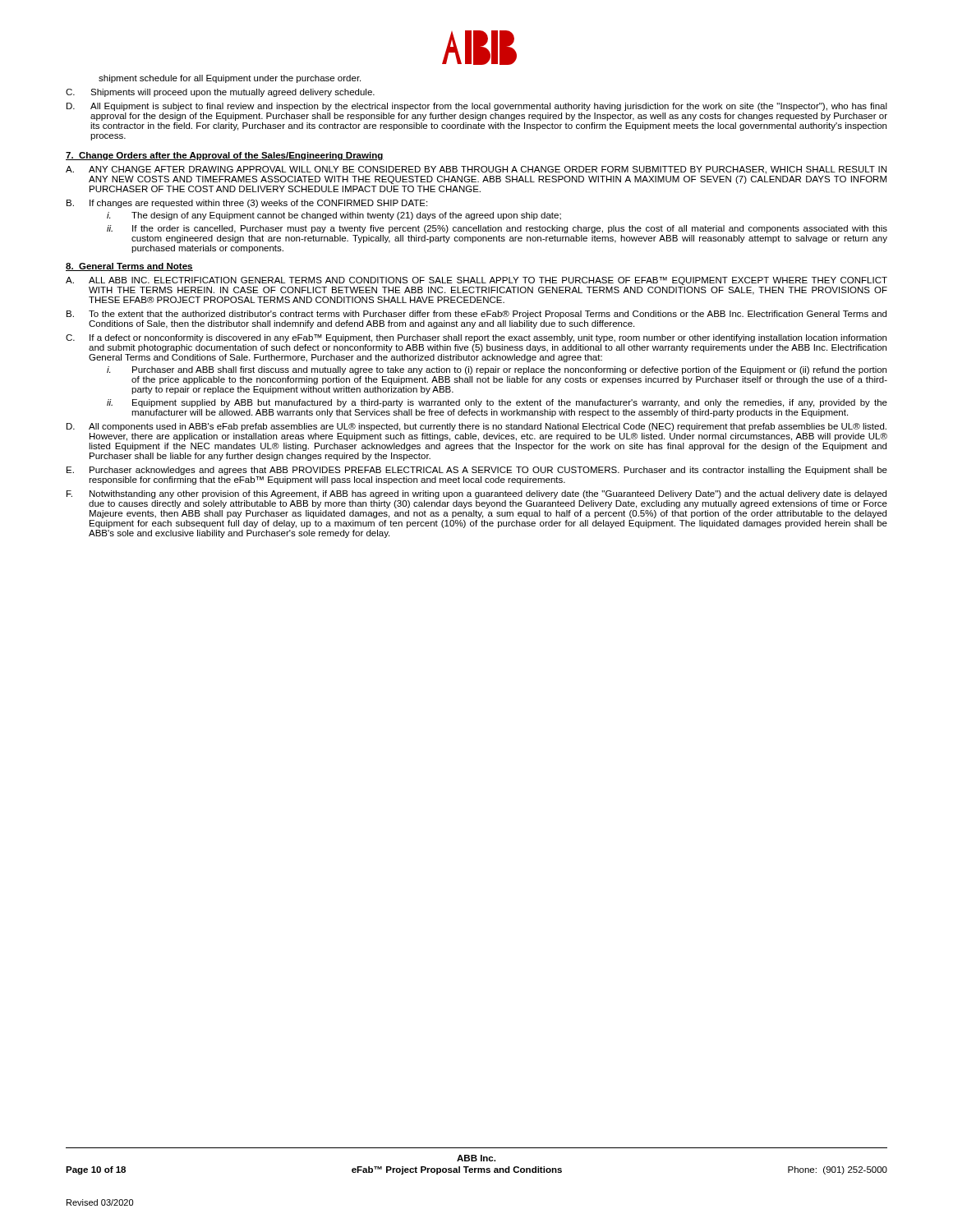
Task: Find the passage starting "ii. If the order is cancelled,"
Action: click(x=497, y=238)
